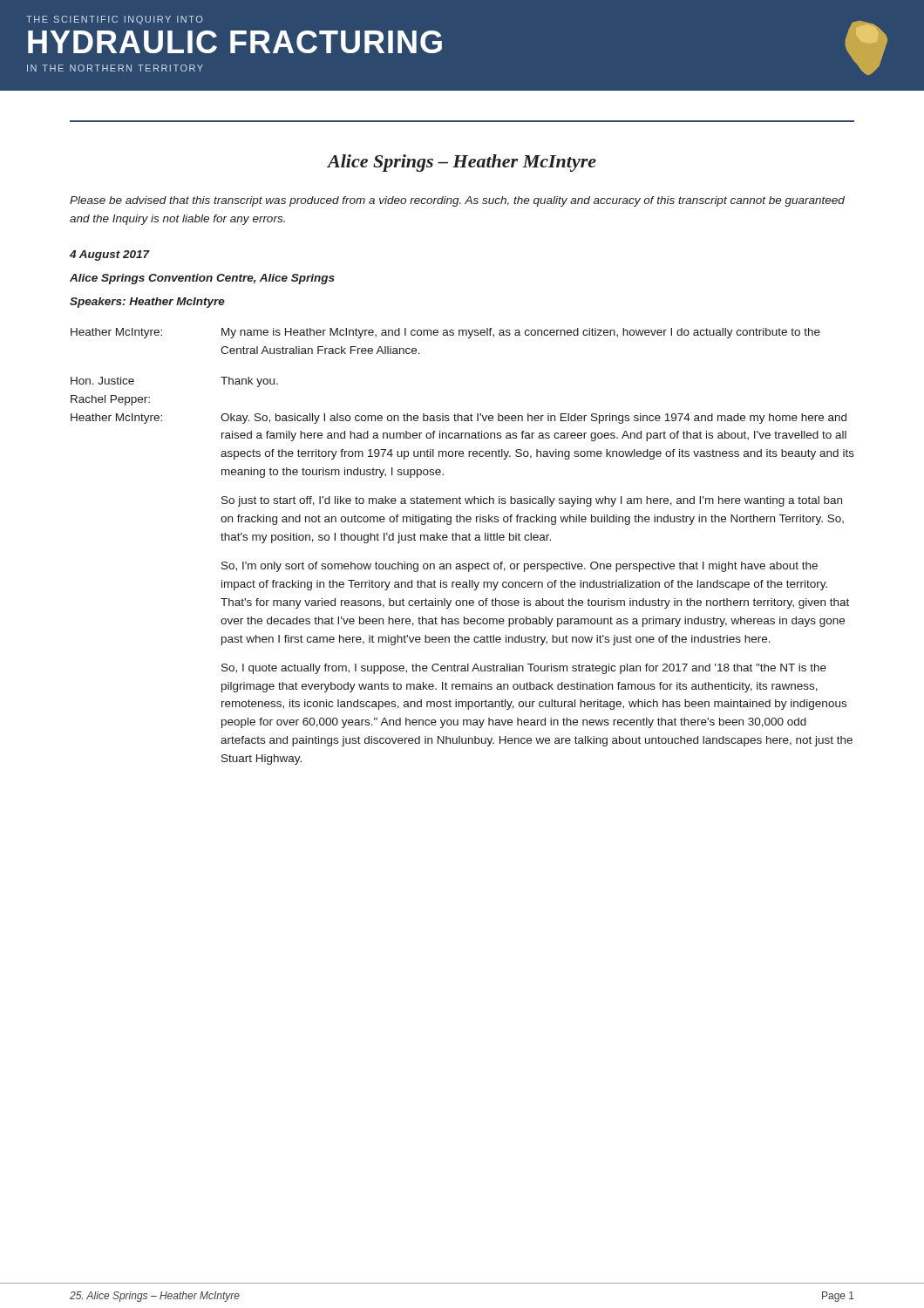Select the text block starting "Alice Springs Convention Centre, Alice Springs"
This screenshot has height=1308, width=924.
coord(202,278)
